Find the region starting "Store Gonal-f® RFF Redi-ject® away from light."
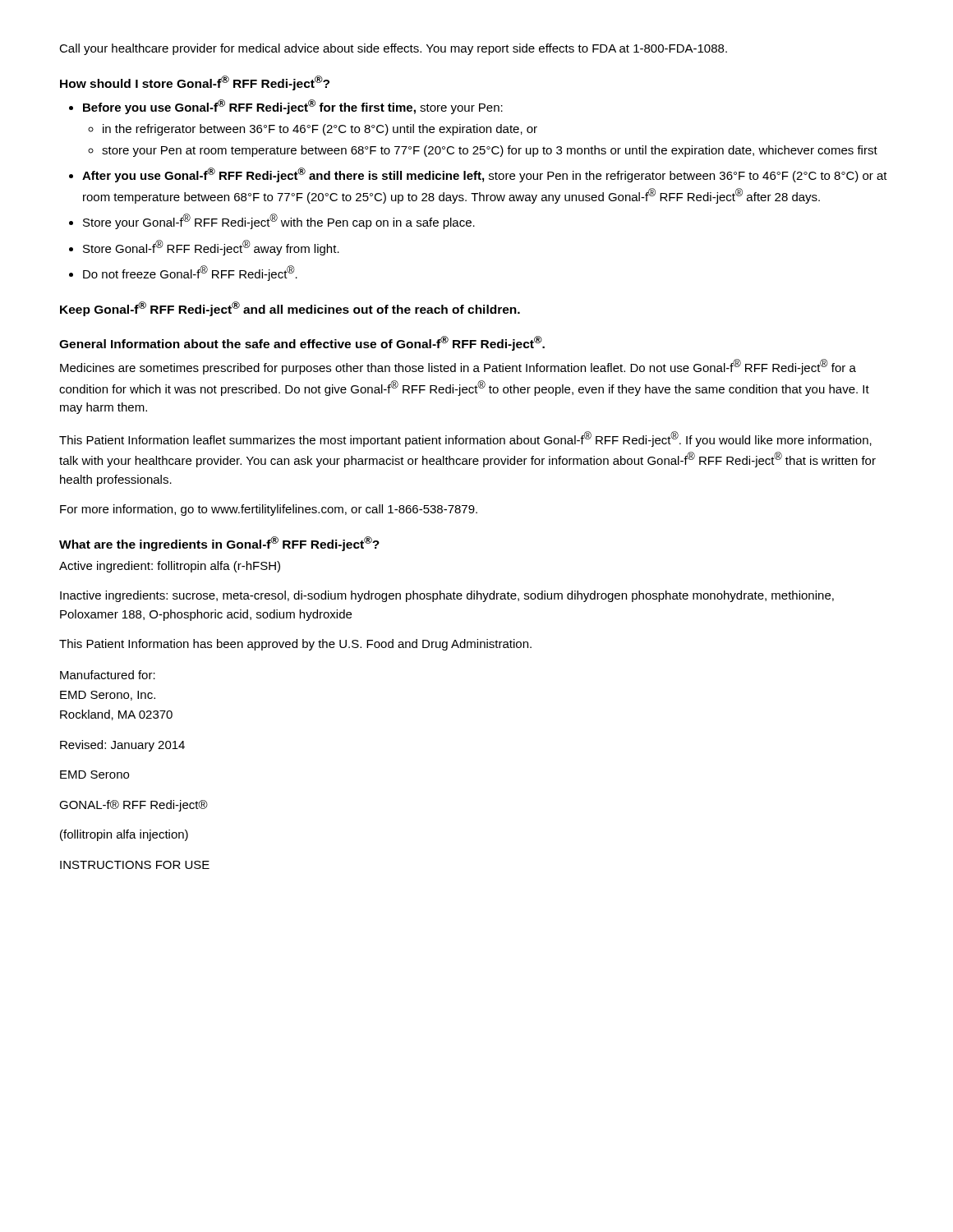Viewport: 953px width, 1232px height. pos(211,247)
